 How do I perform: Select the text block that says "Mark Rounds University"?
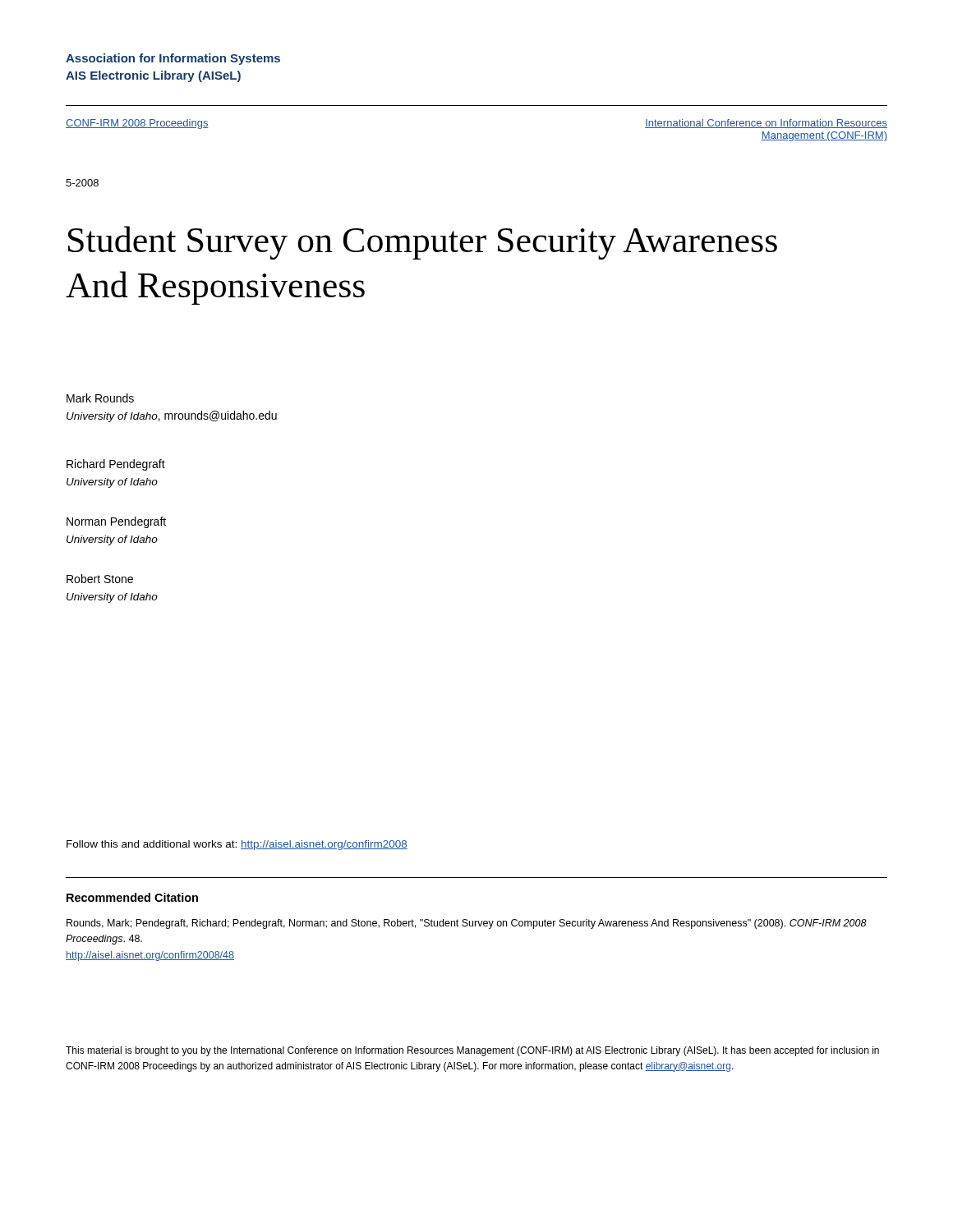tap(172, 407)
